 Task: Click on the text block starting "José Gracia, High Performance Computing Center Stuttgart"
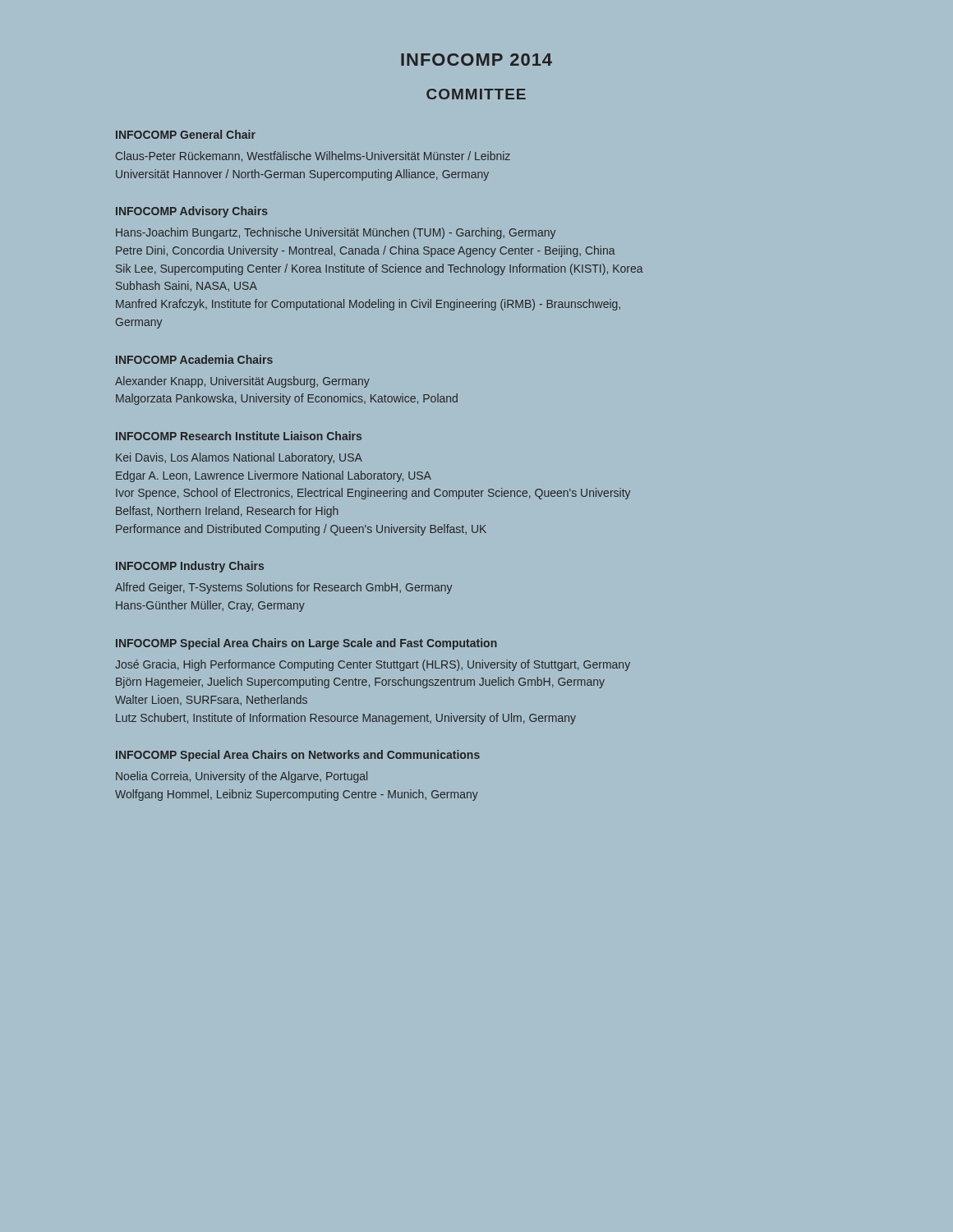373,691
